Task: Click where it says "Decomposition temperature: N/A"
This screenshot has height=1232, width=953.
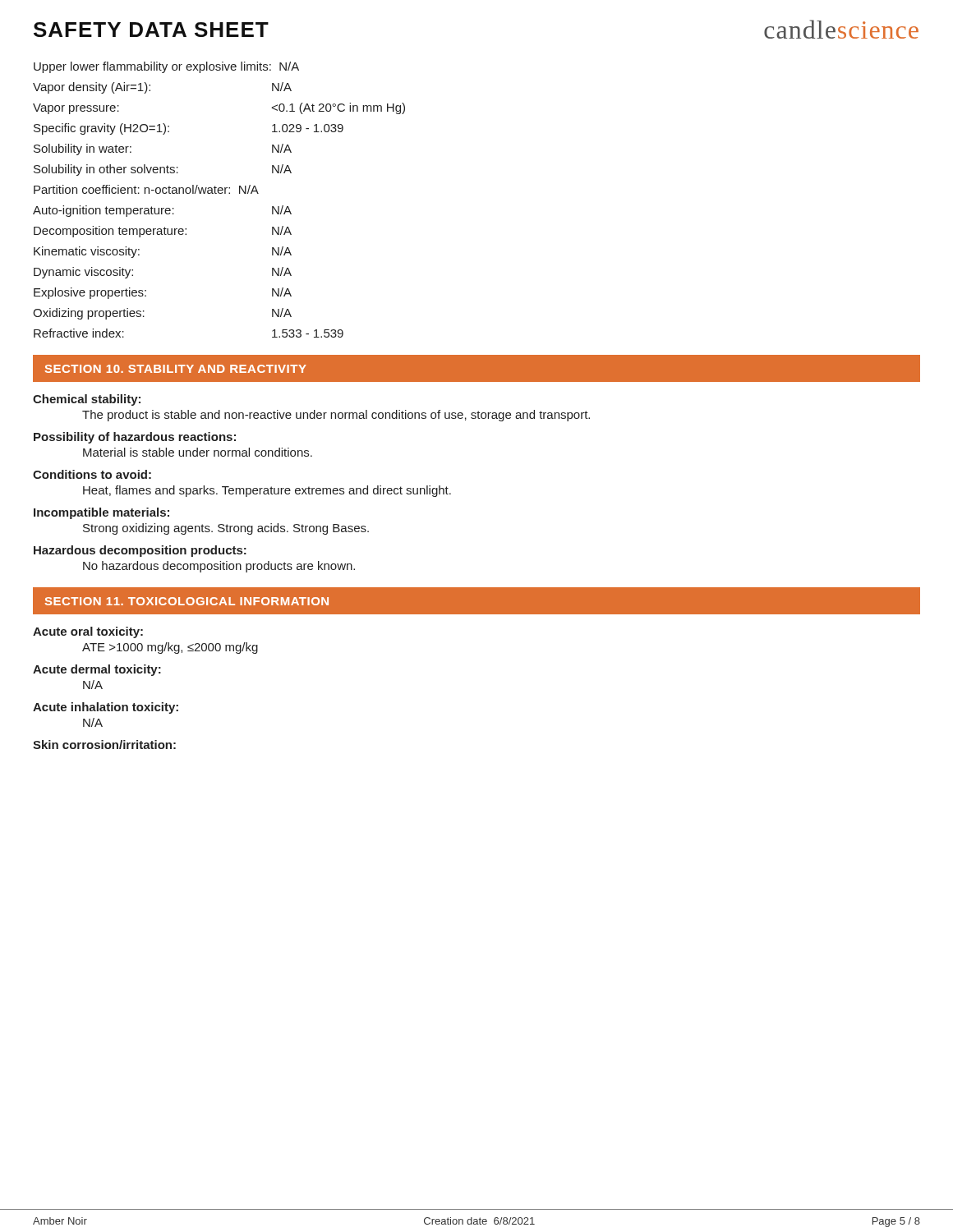Action: coord(162,230)
